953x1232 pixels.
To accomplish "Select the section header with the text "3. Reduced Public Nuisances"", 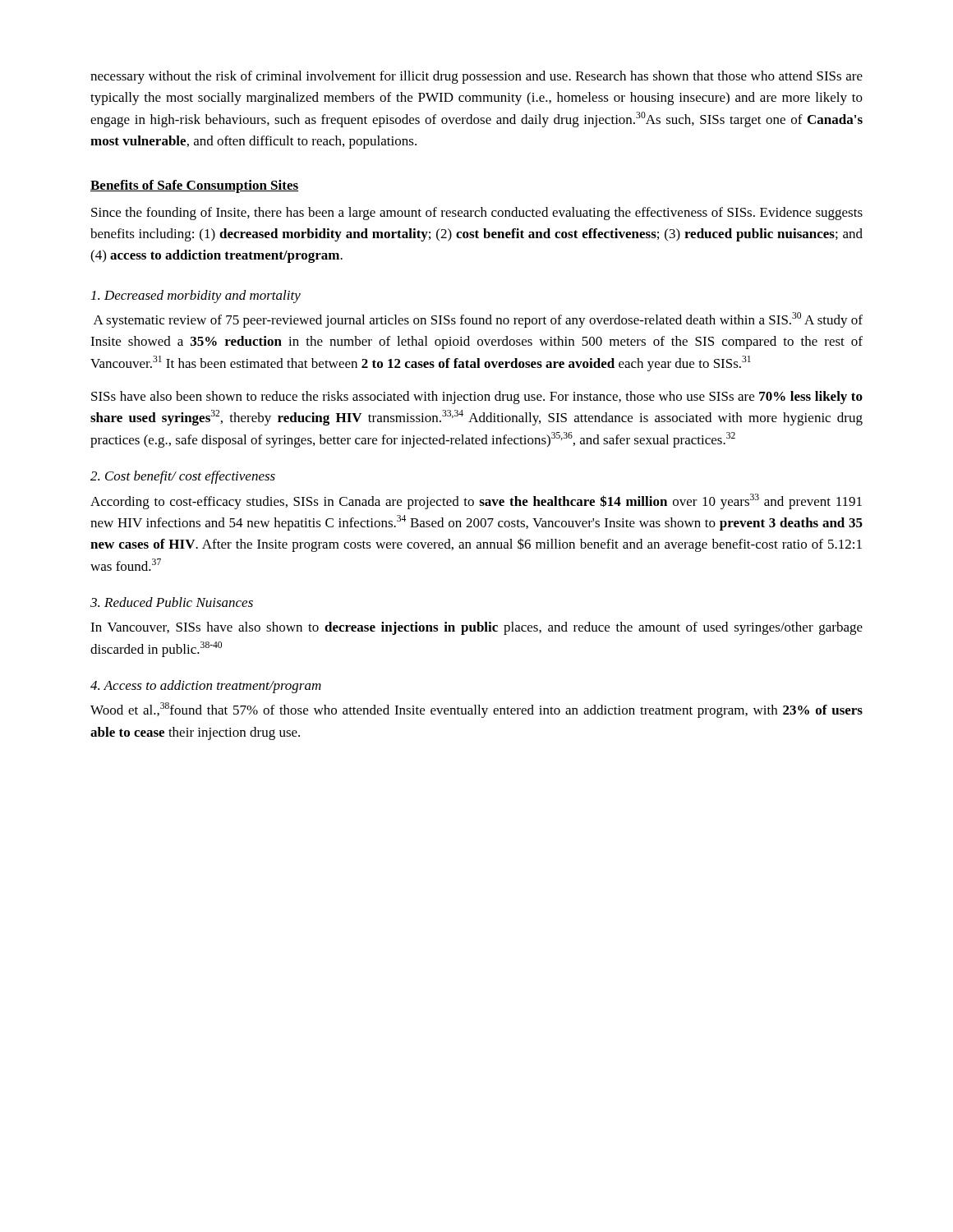I will coord(172,602).
